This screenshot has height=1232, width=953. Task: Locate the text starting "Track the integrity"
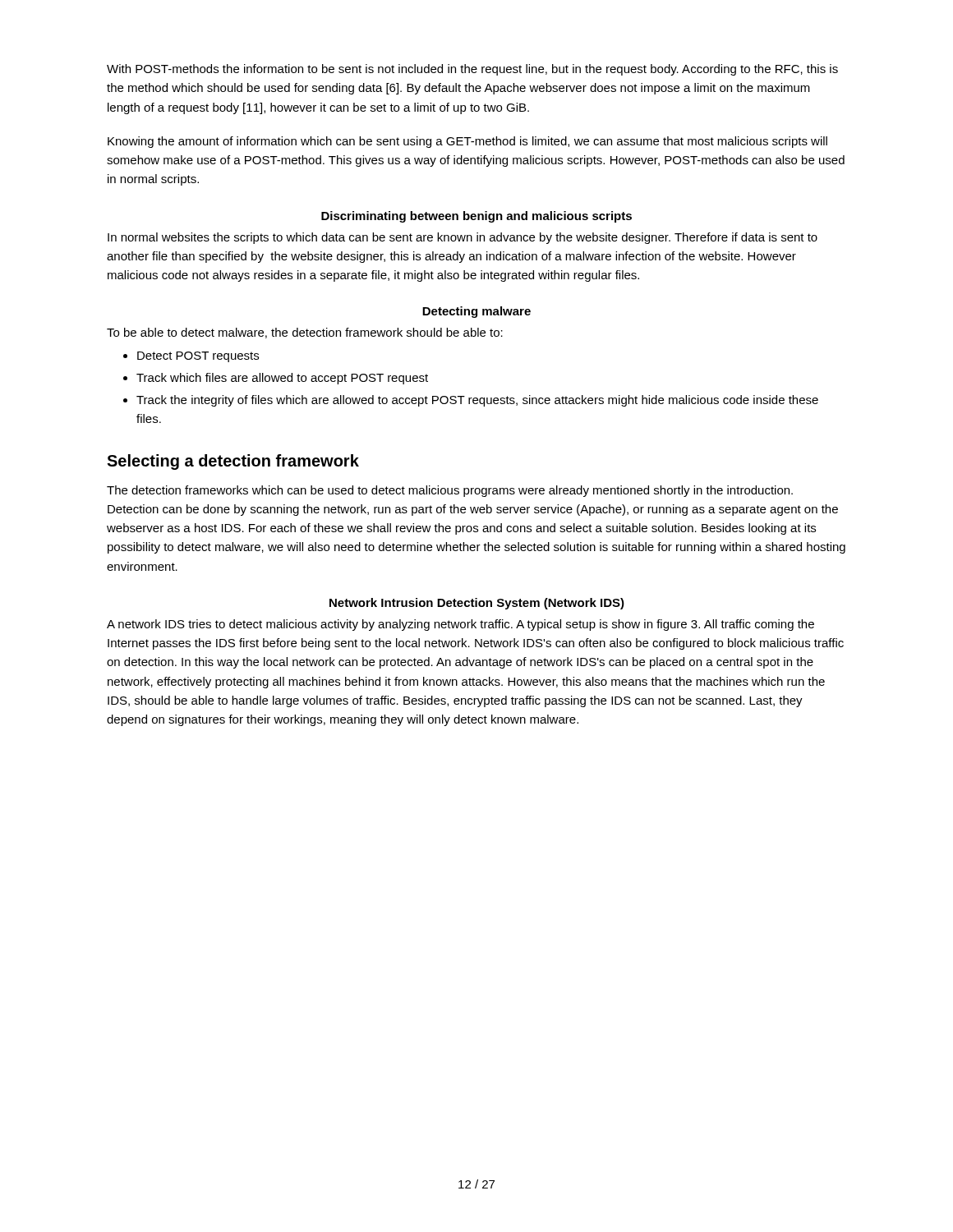478,409
